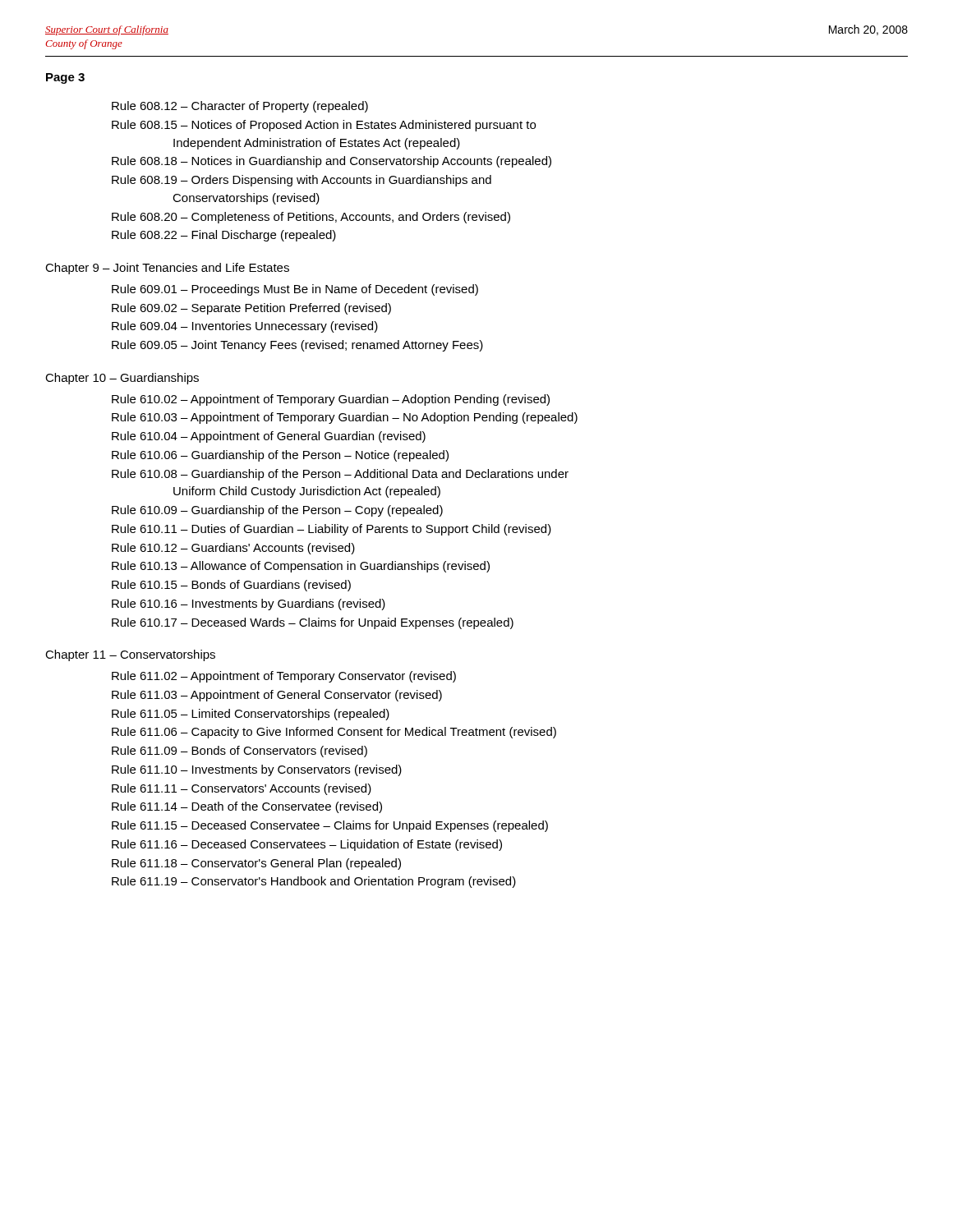Find the block starting "Rule 611.10 – Investments by Conservators (revised)"
953x1232 pixels.
click(256, 769)
